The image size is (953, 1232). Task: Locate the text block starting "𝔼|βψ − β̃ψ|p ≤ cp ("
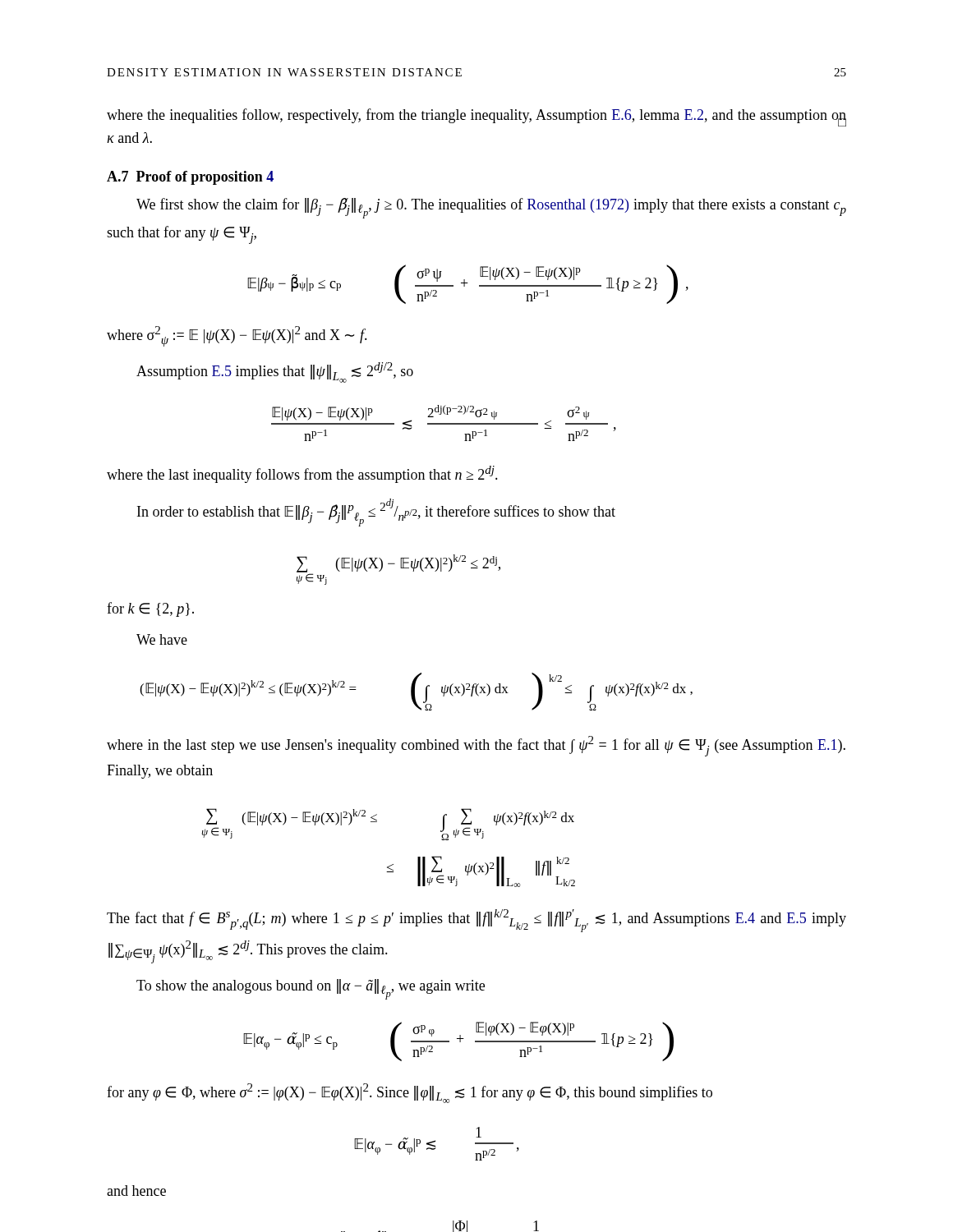[476, 284]
